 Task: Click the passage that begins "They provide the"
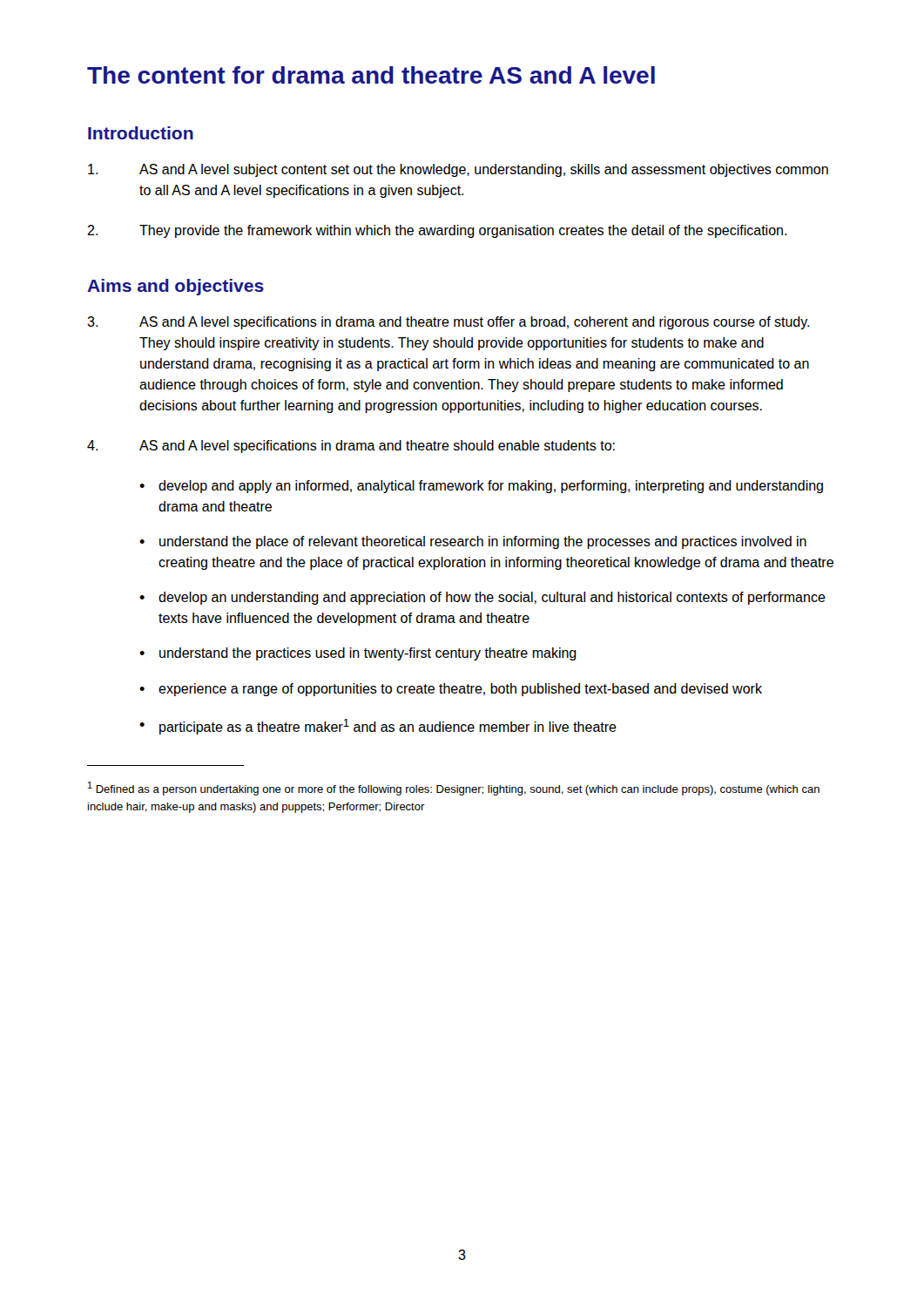pyautogui.click(x=462, y=231)
